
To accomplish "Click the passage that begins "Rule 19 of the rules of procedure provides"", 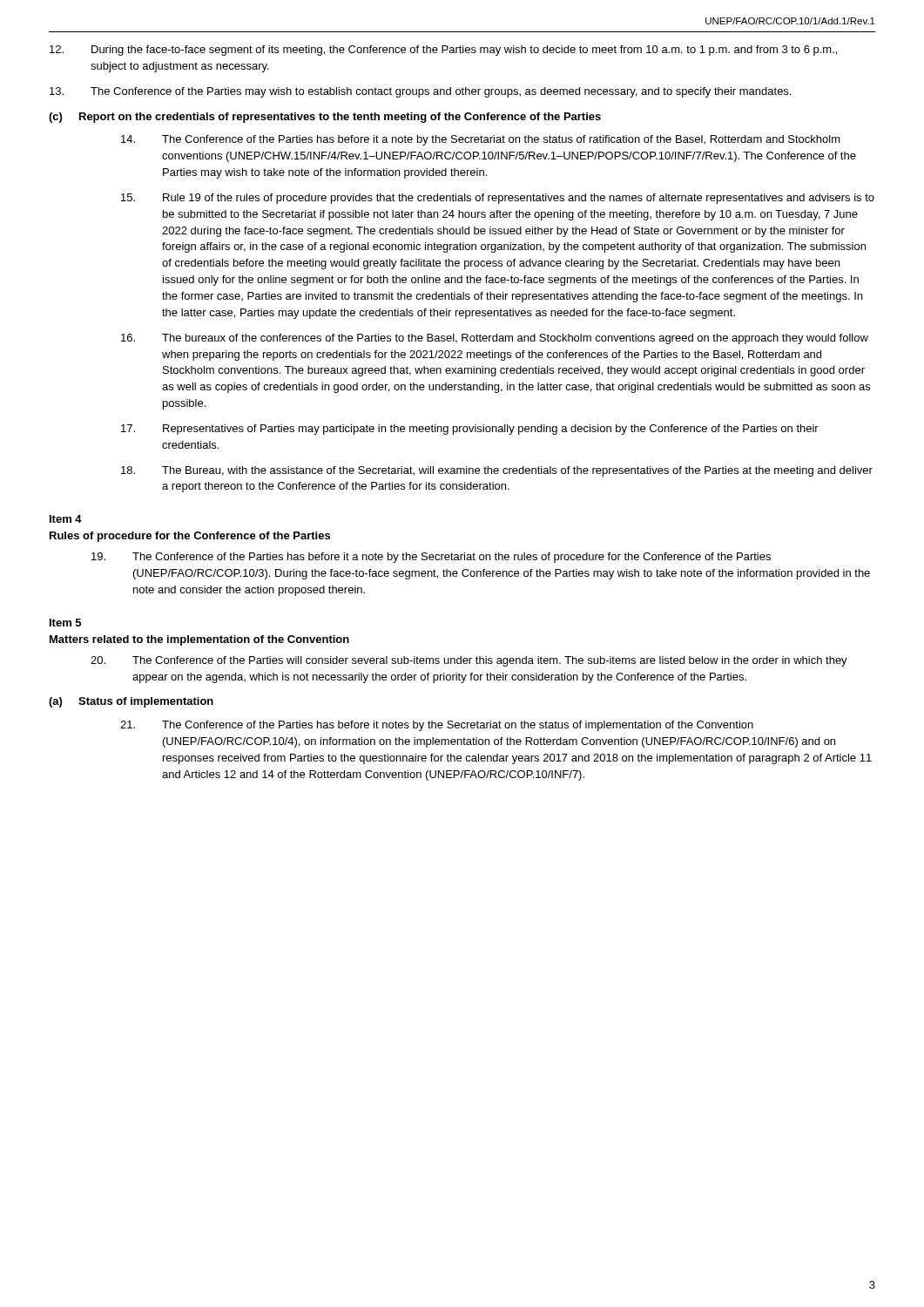I will 498,256.
